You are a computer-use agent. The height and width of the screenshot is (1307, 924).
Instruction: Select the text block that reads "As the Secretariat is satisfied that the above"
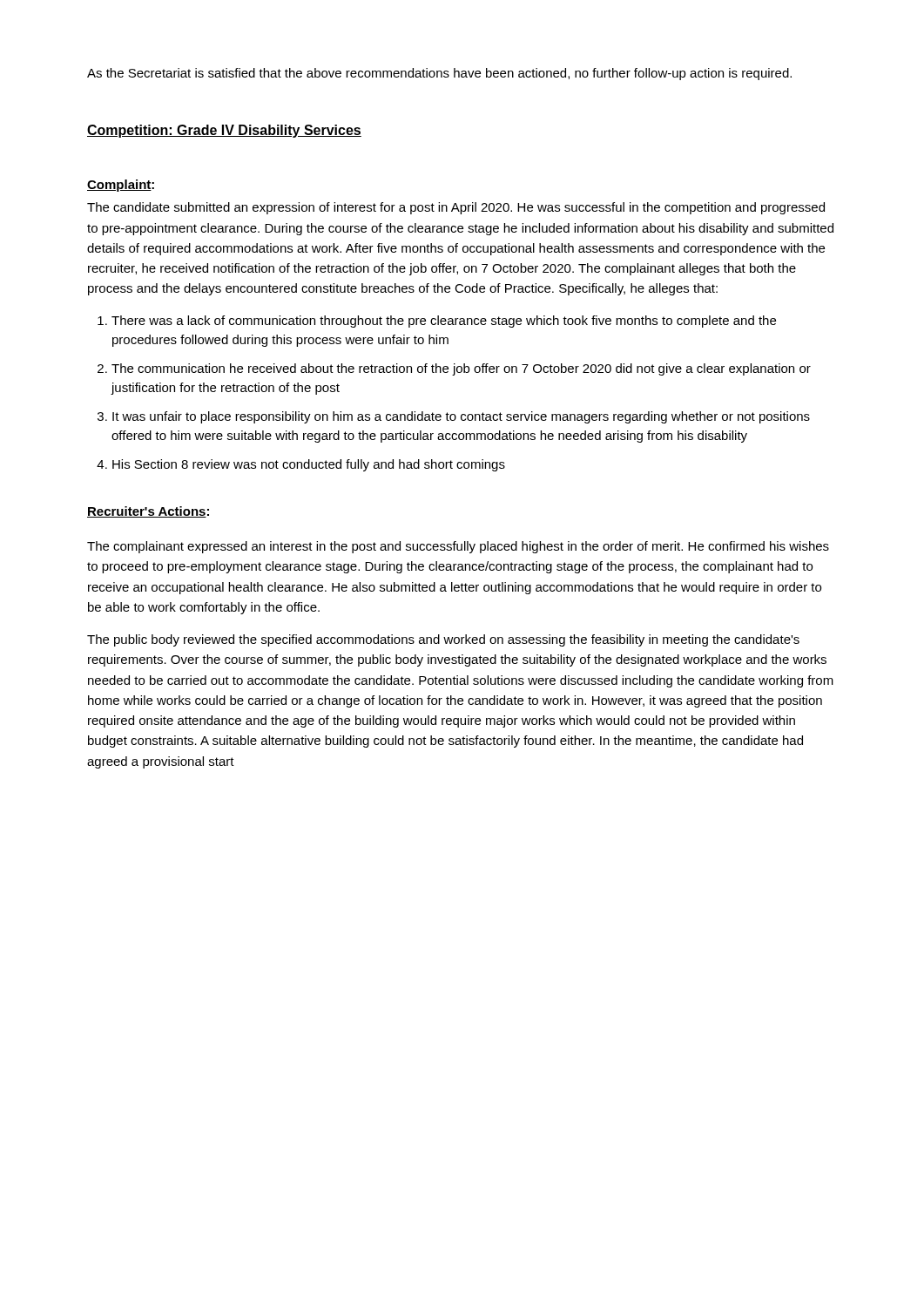[462, 73]
